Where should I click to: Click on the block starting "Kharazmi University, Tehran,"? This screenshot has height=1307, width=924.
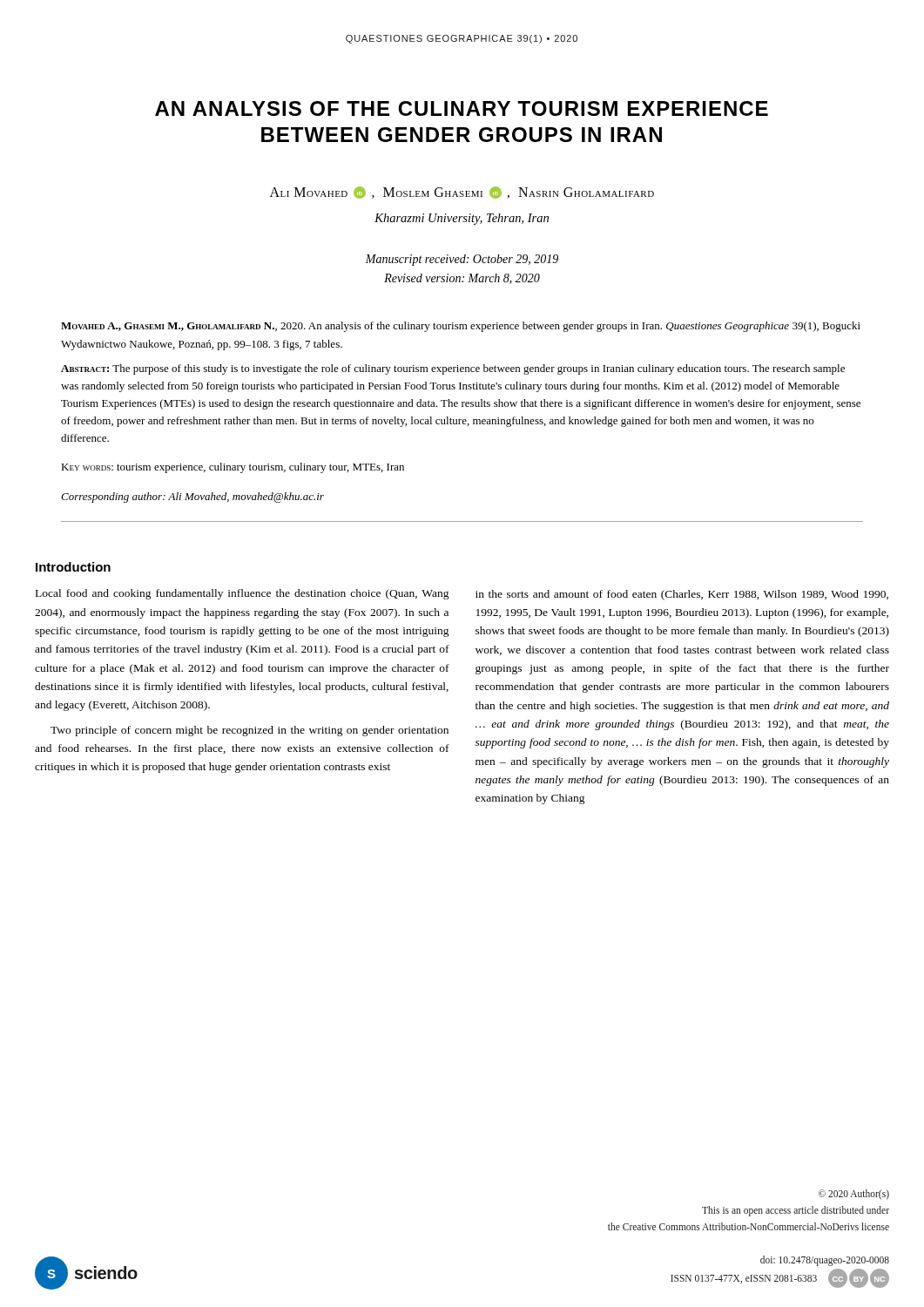pyautogui.click(x=462, y=218)
